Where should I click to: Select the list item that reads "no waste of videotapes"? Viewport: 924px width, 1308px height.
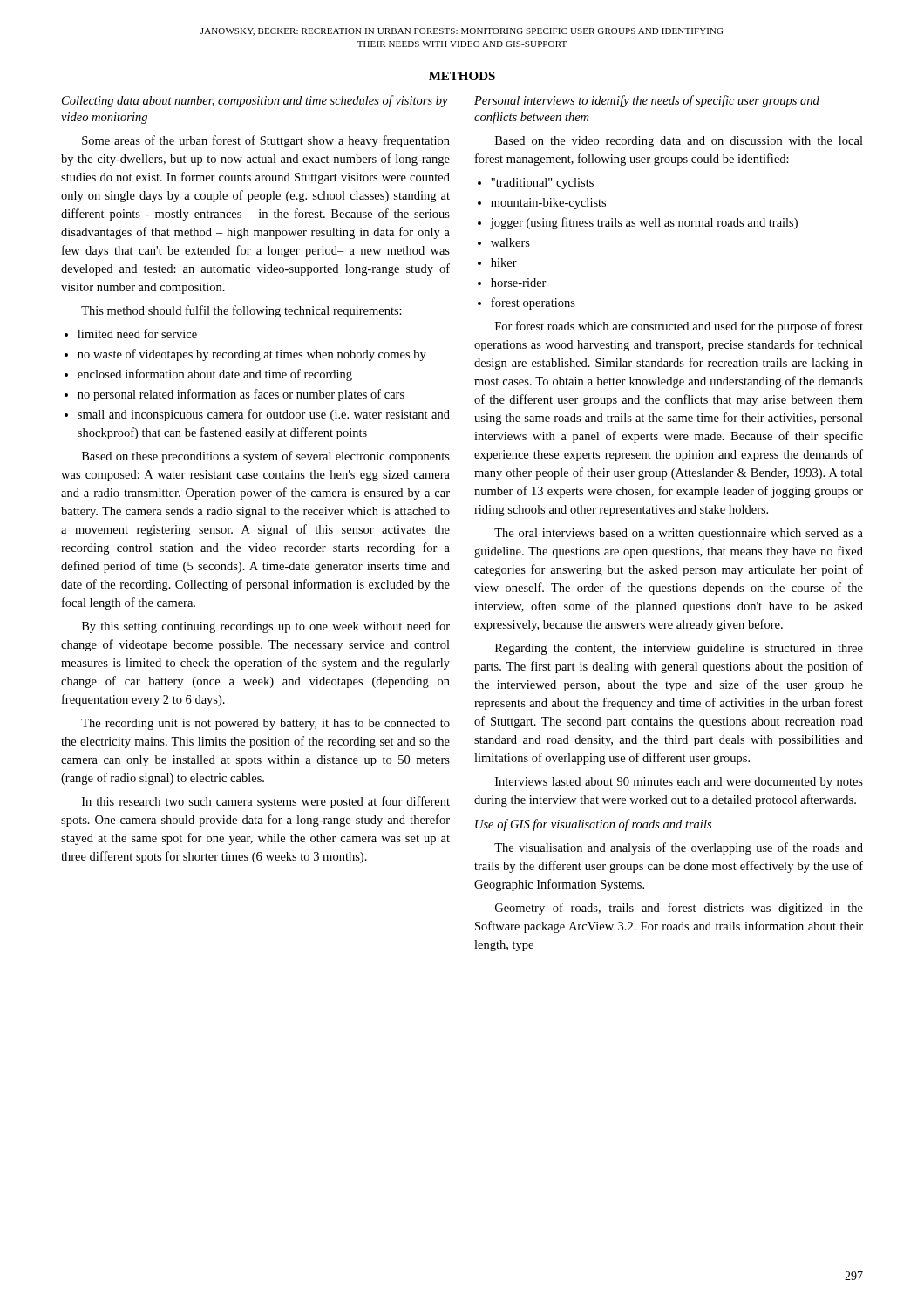point(252,354)
